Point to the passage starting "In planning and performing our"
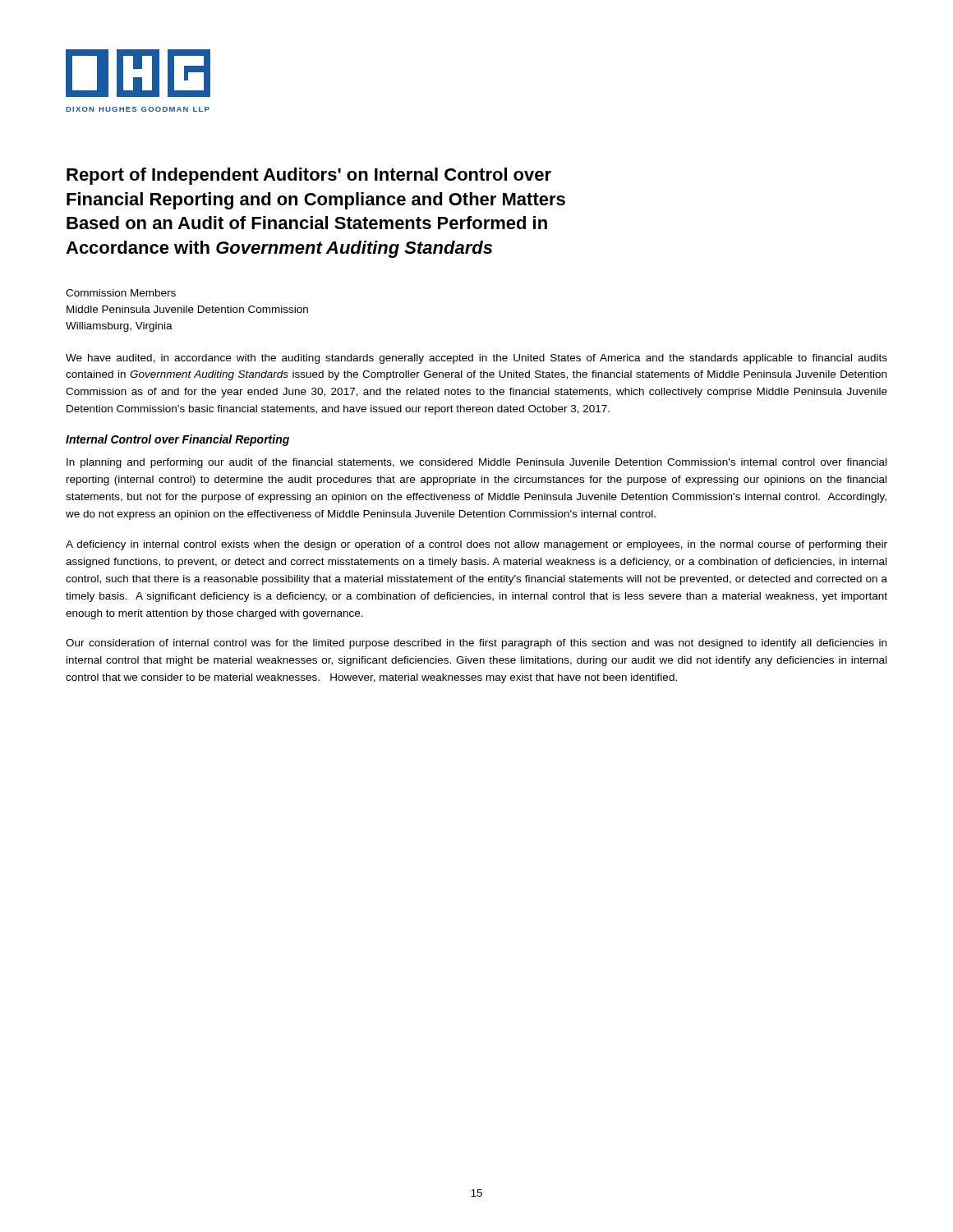 pyautogui.click(x=476, y=488)
